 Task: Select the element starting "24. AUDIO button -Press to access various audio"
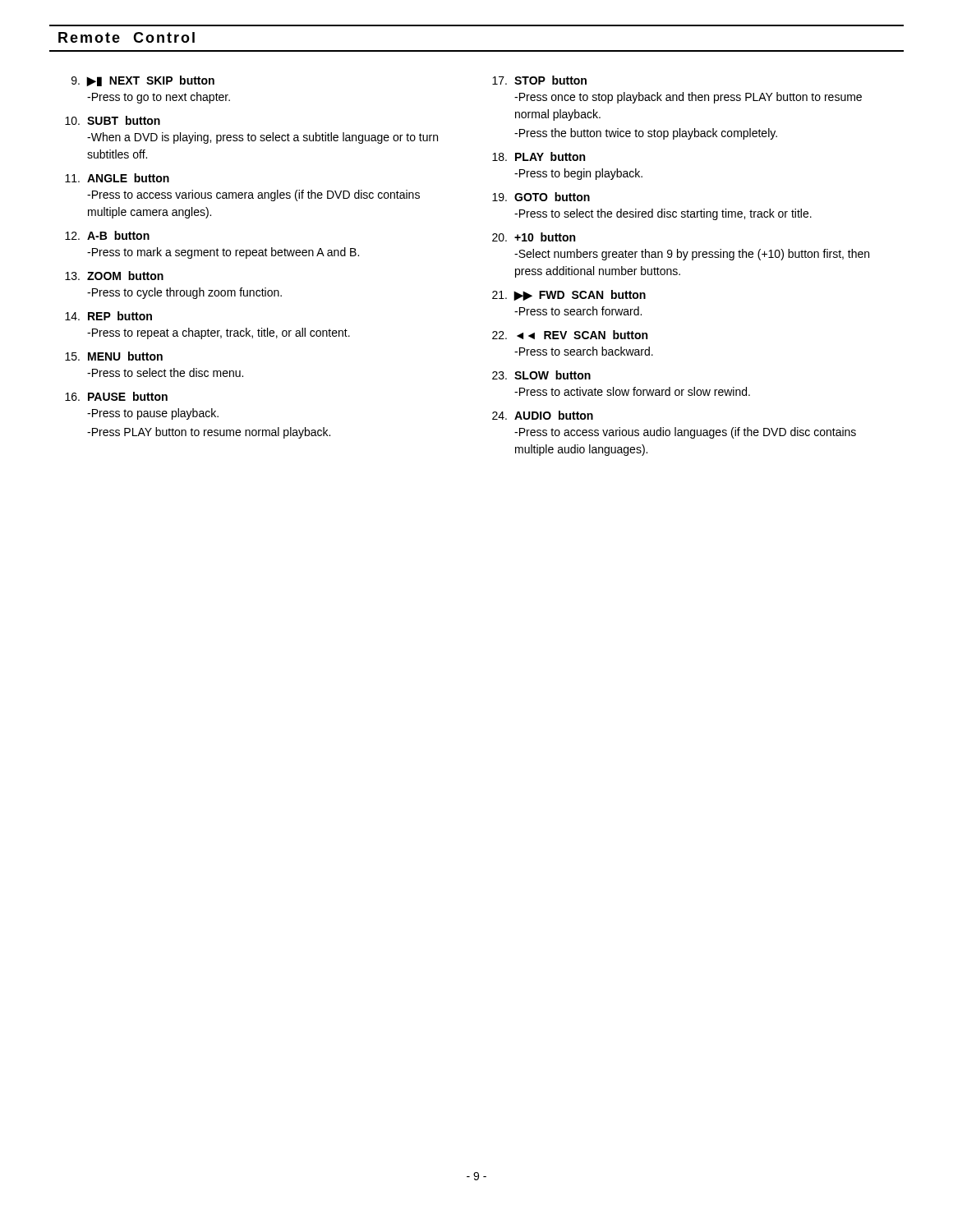coord(674,434)
